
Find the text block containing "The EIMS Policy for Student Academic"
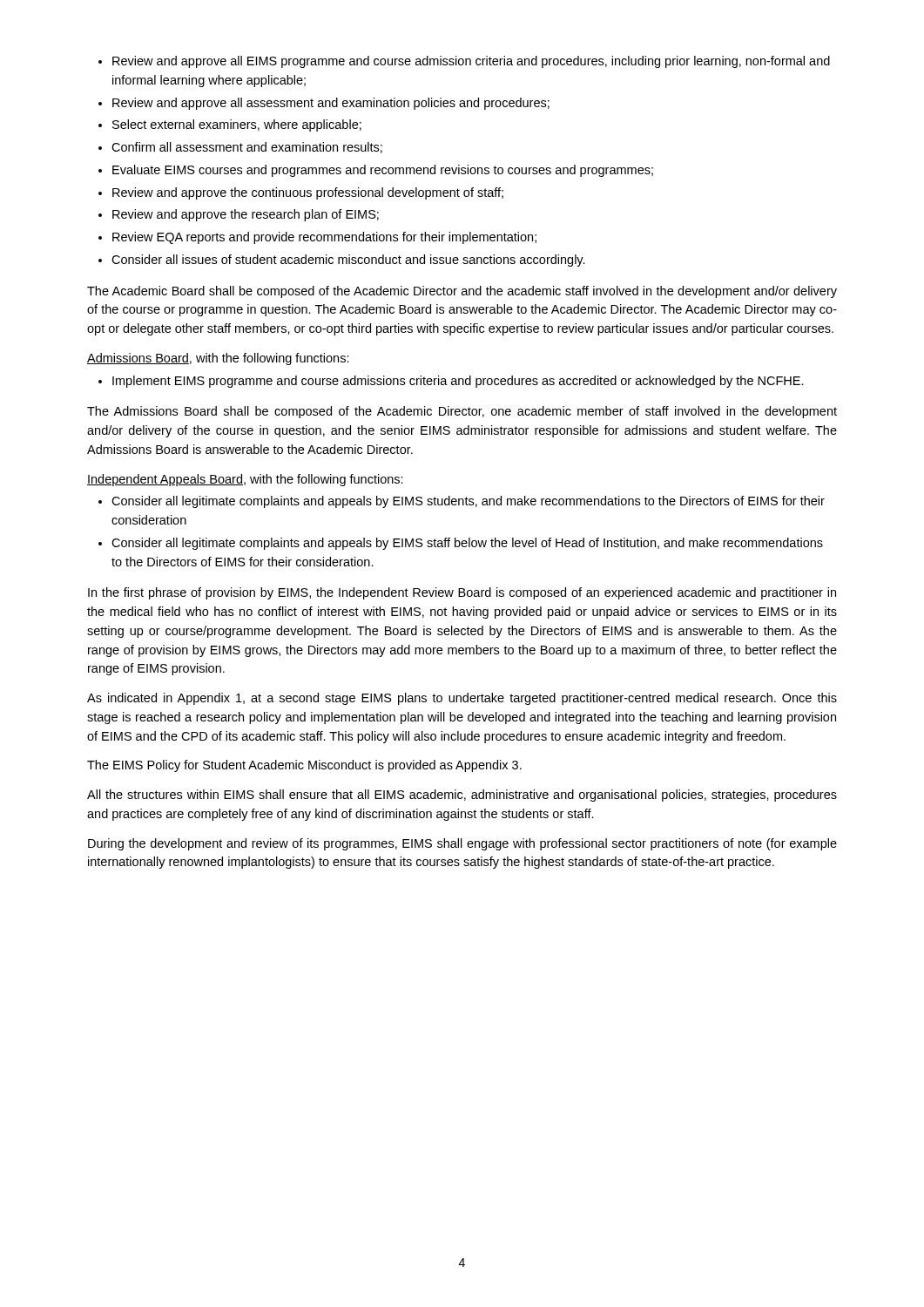tap(462, 766)
